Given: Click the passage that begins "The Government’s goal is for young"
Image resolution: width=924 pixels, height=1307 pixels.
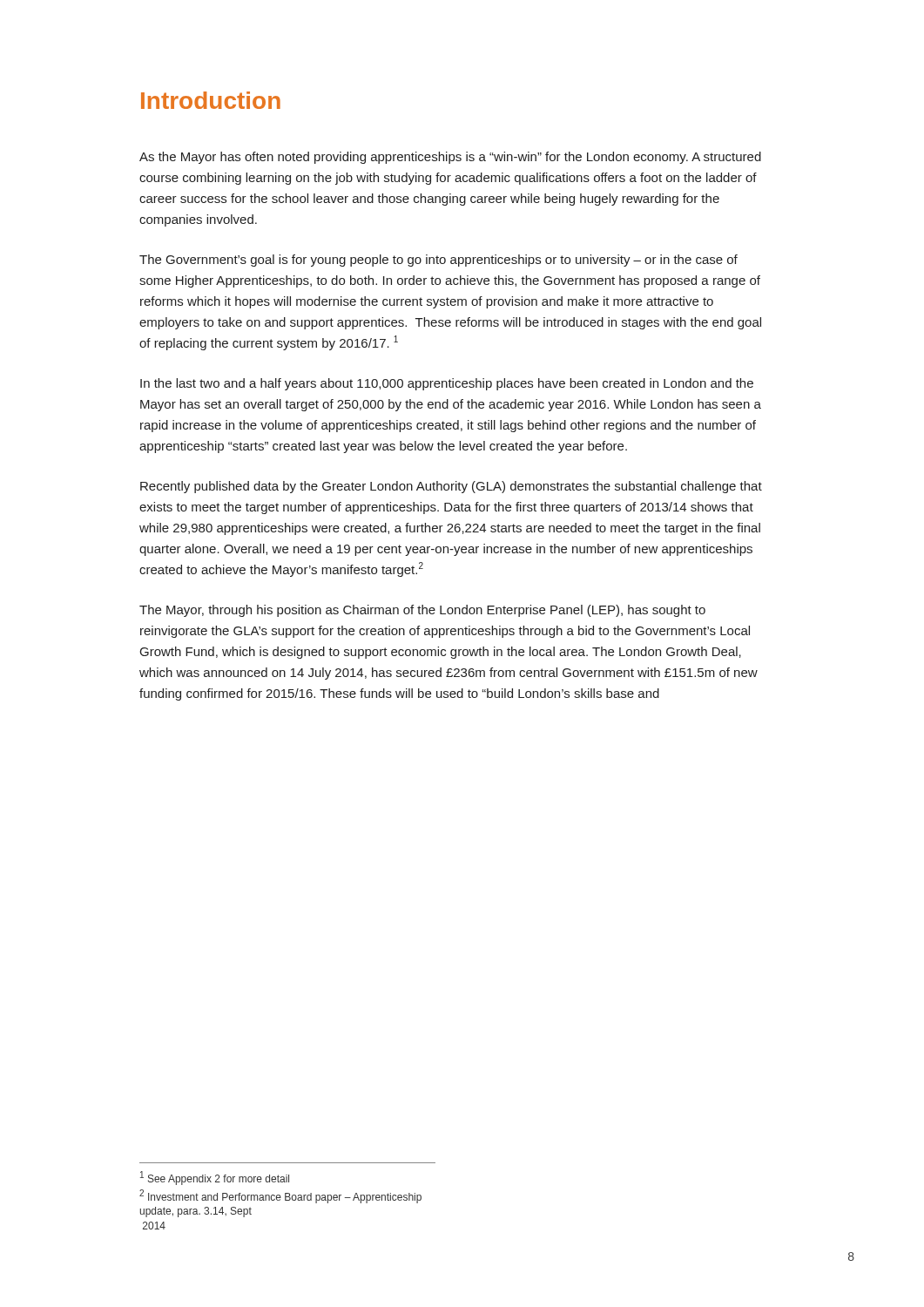Looking at the screenshot, I should tap(451, 301).
